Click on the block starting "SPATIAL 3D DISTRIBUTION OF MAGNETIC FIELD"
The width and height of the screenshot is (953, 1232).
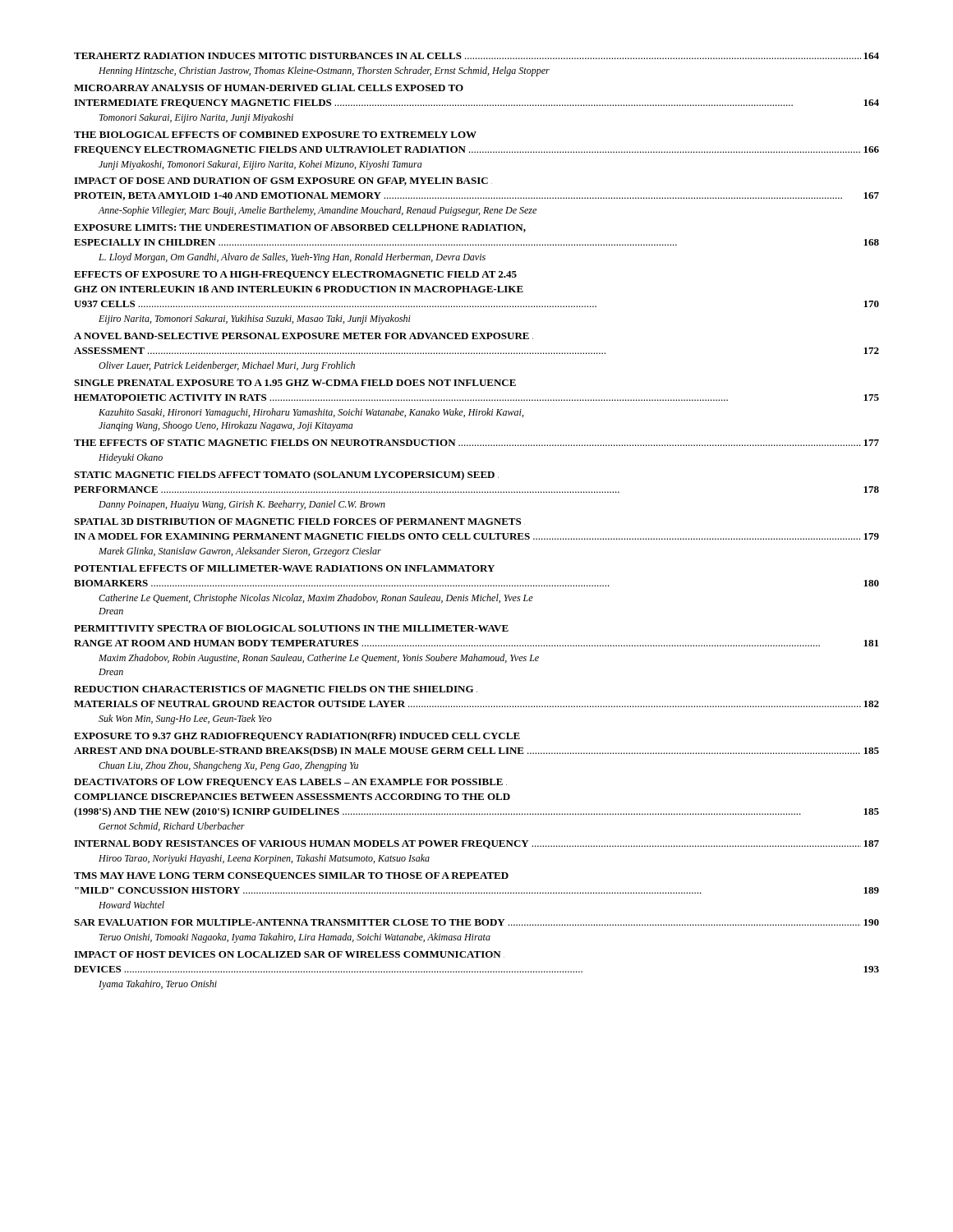(476, 536)
